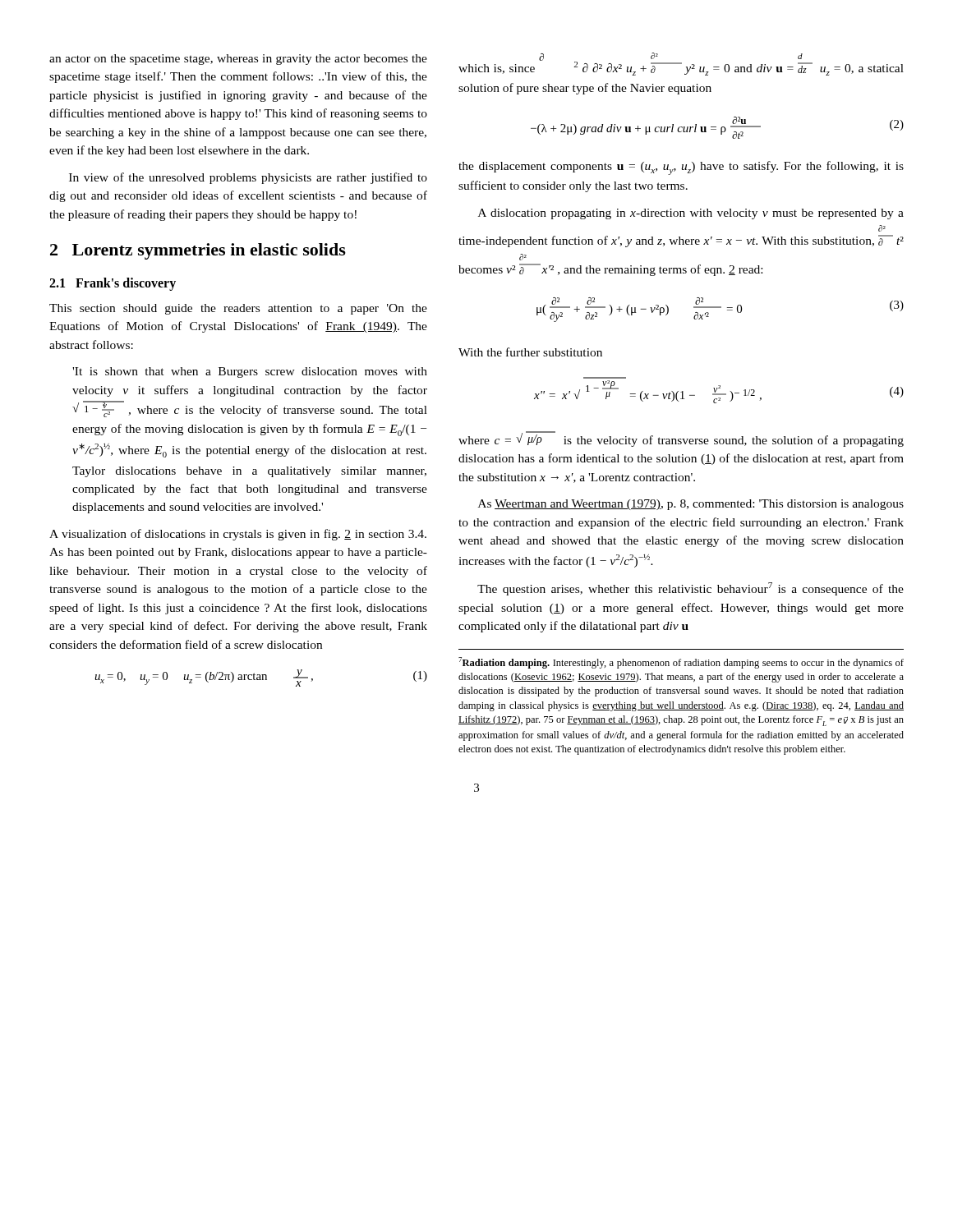The width and height of the screenshot is (953, 1232).
Task: Point to the block beginning "the displacement components"
Action: 681,176
